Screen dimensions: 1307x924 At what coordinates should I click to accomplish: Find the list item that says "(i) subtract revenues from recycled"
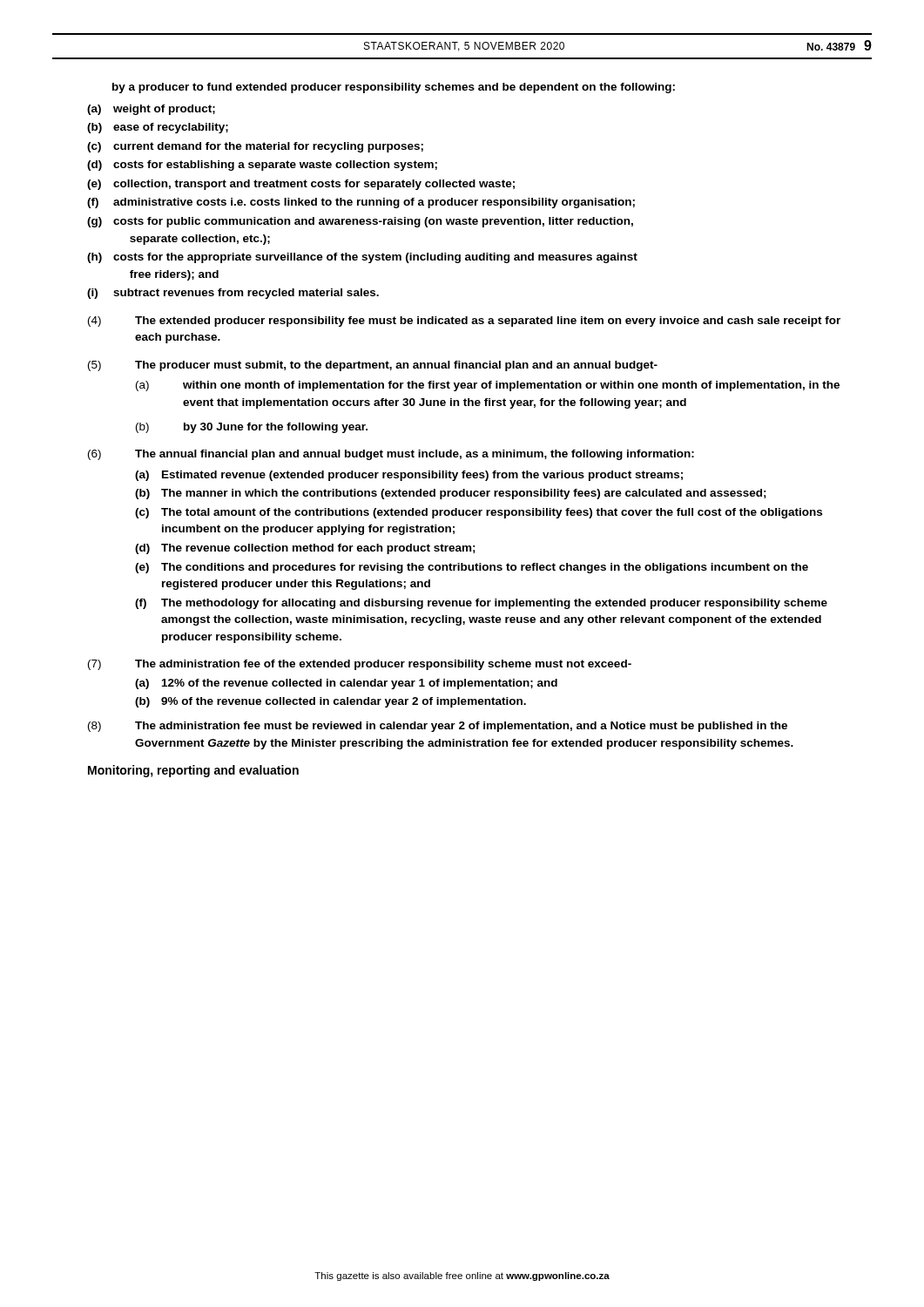click(x=233, y=294)
